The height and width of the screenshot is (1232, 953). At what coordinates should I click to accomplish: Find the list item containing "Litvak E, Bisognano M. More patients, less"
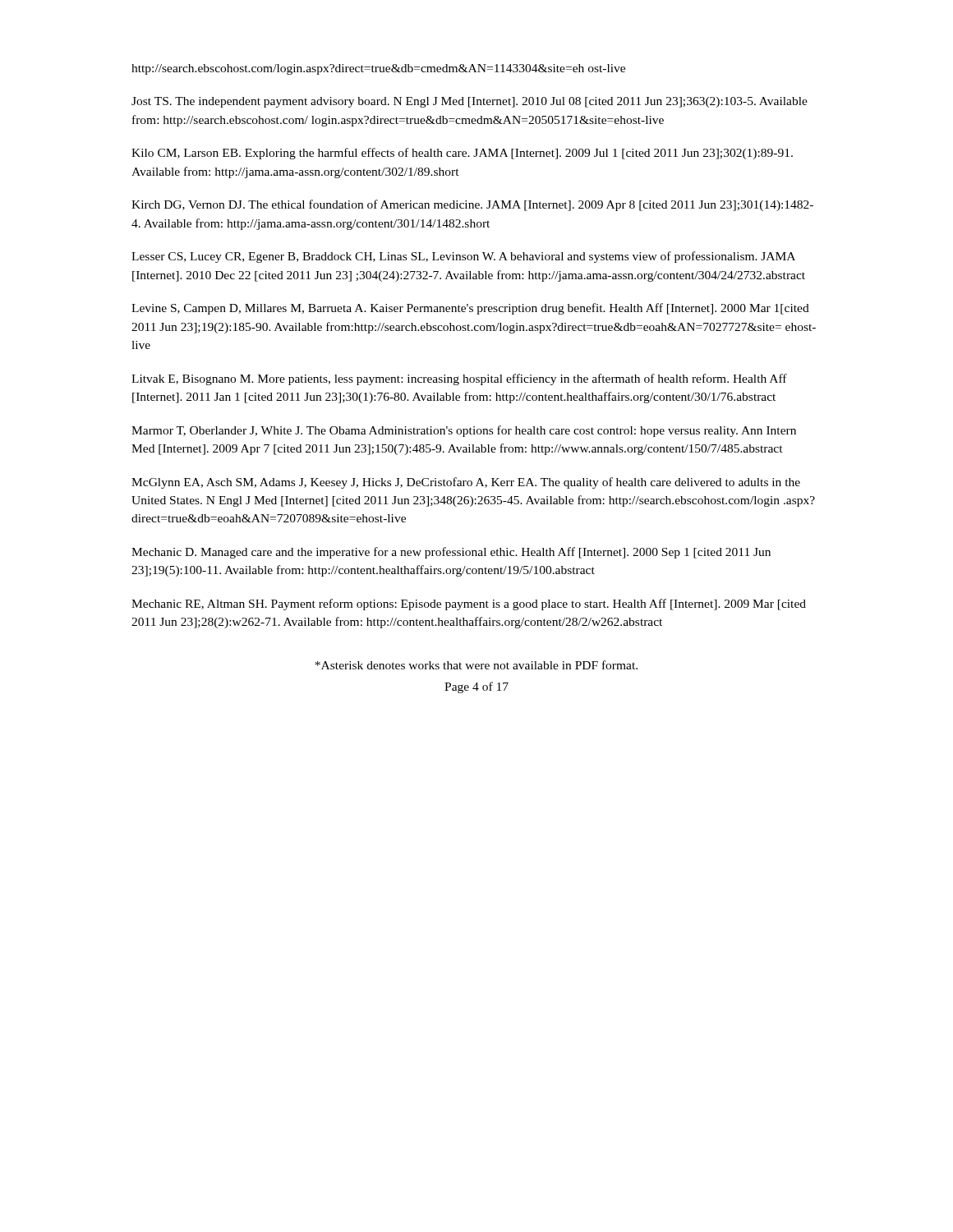coord(459,387)
